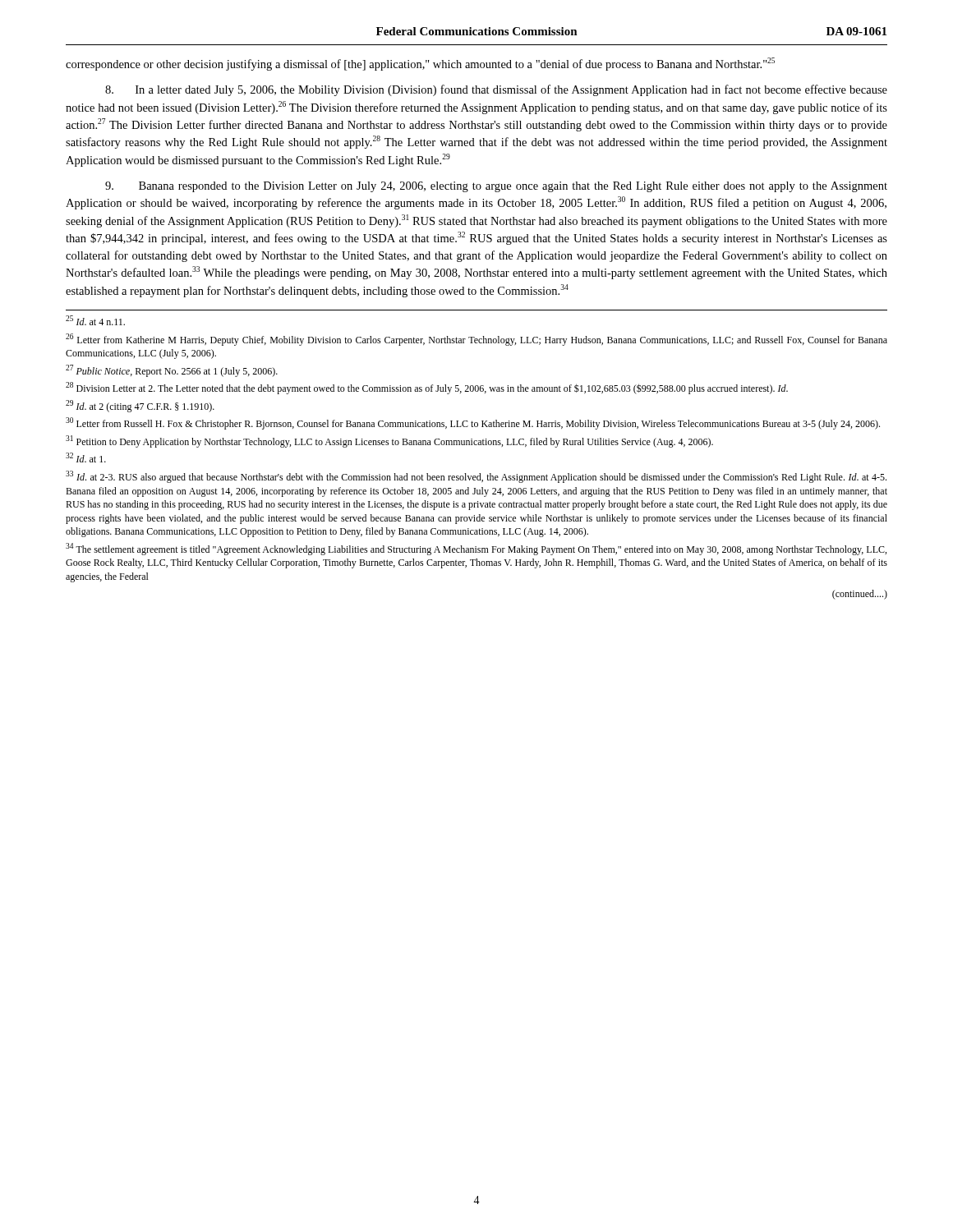Screen dimensions: 1232x953
Task: Point to the block beginning "correspondence or other decision justifying a dismissal"
Action: [420, 64]
